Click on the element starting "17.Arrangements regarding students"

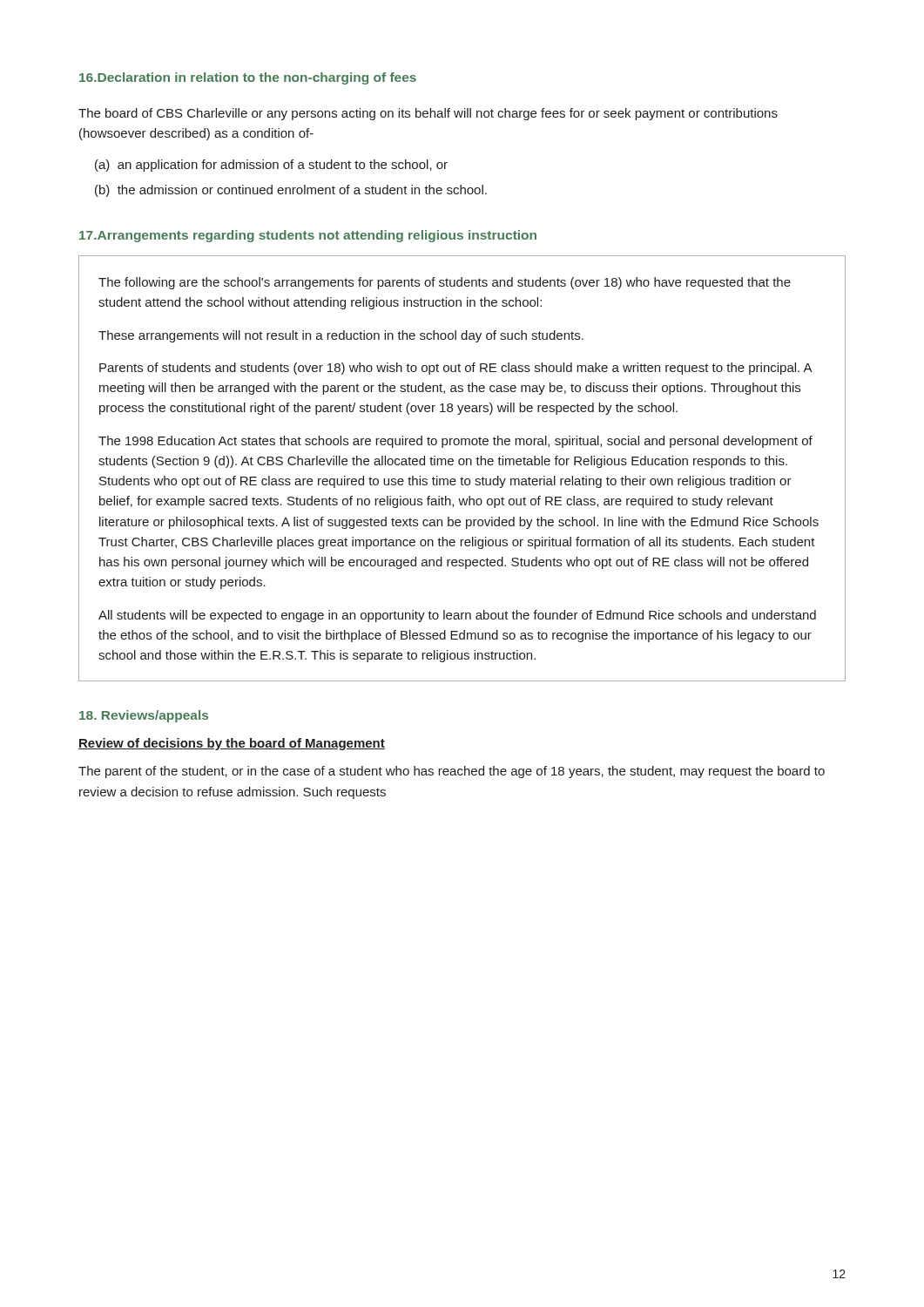[308, 235]
